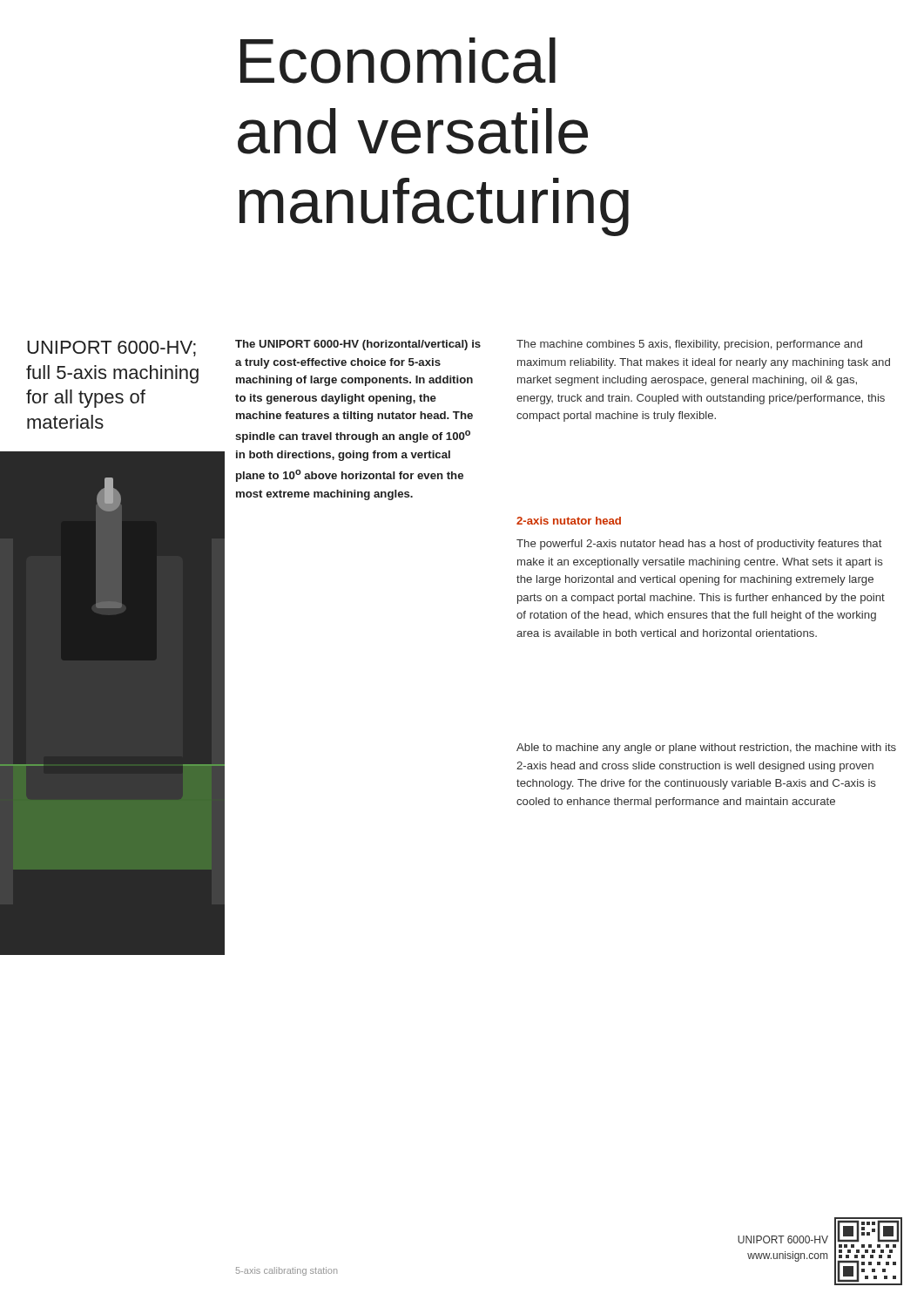Point to the block starting "The UNIPORT 6000-HV (horizontal/vertical) is"
The image size is (924, 1307).
coord(359,419)
